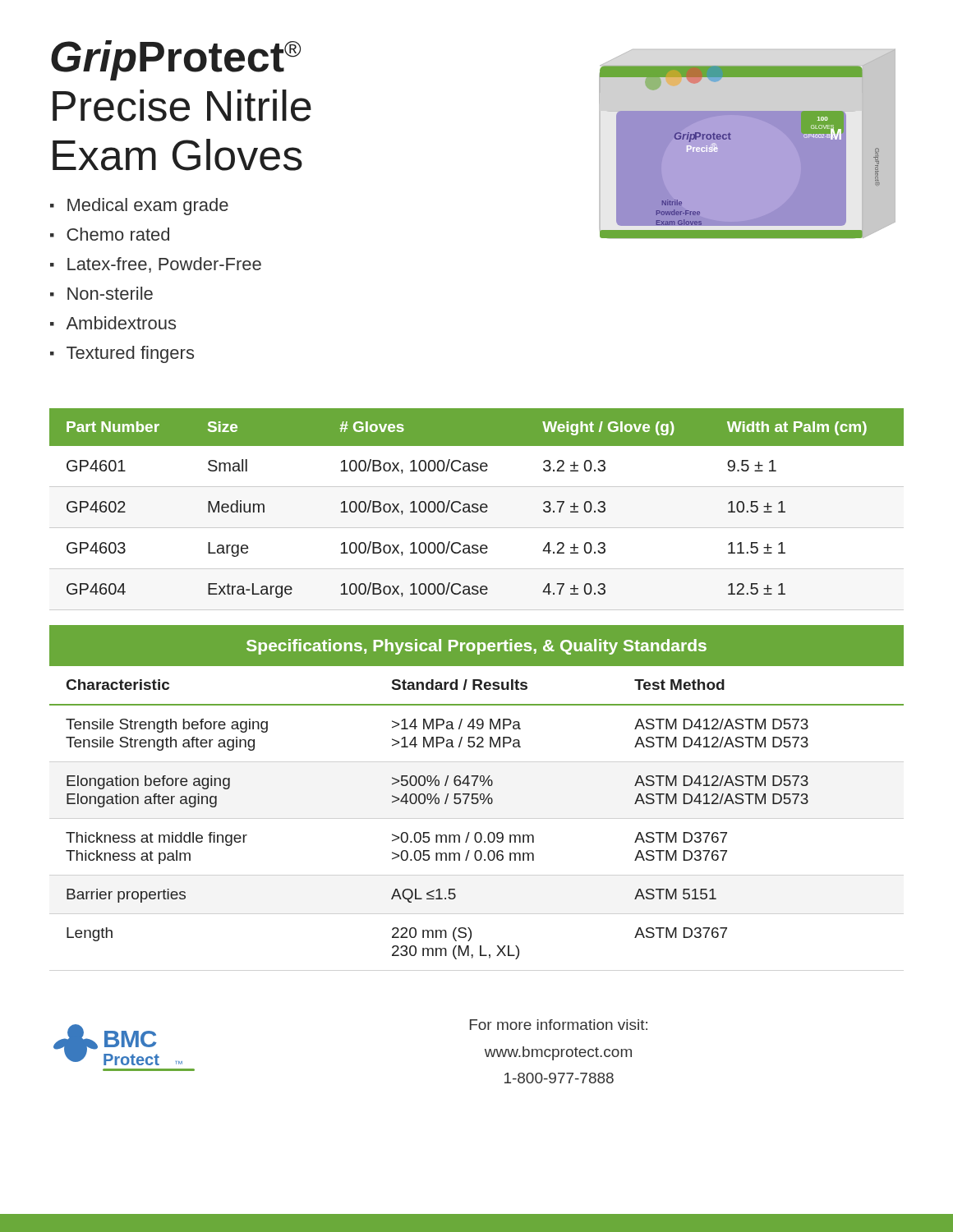Screen dimensions: 1232x953
Task: Select the title with the text "GripProtect® Precise Nitrile Exam"
Action: coord(176,60)
